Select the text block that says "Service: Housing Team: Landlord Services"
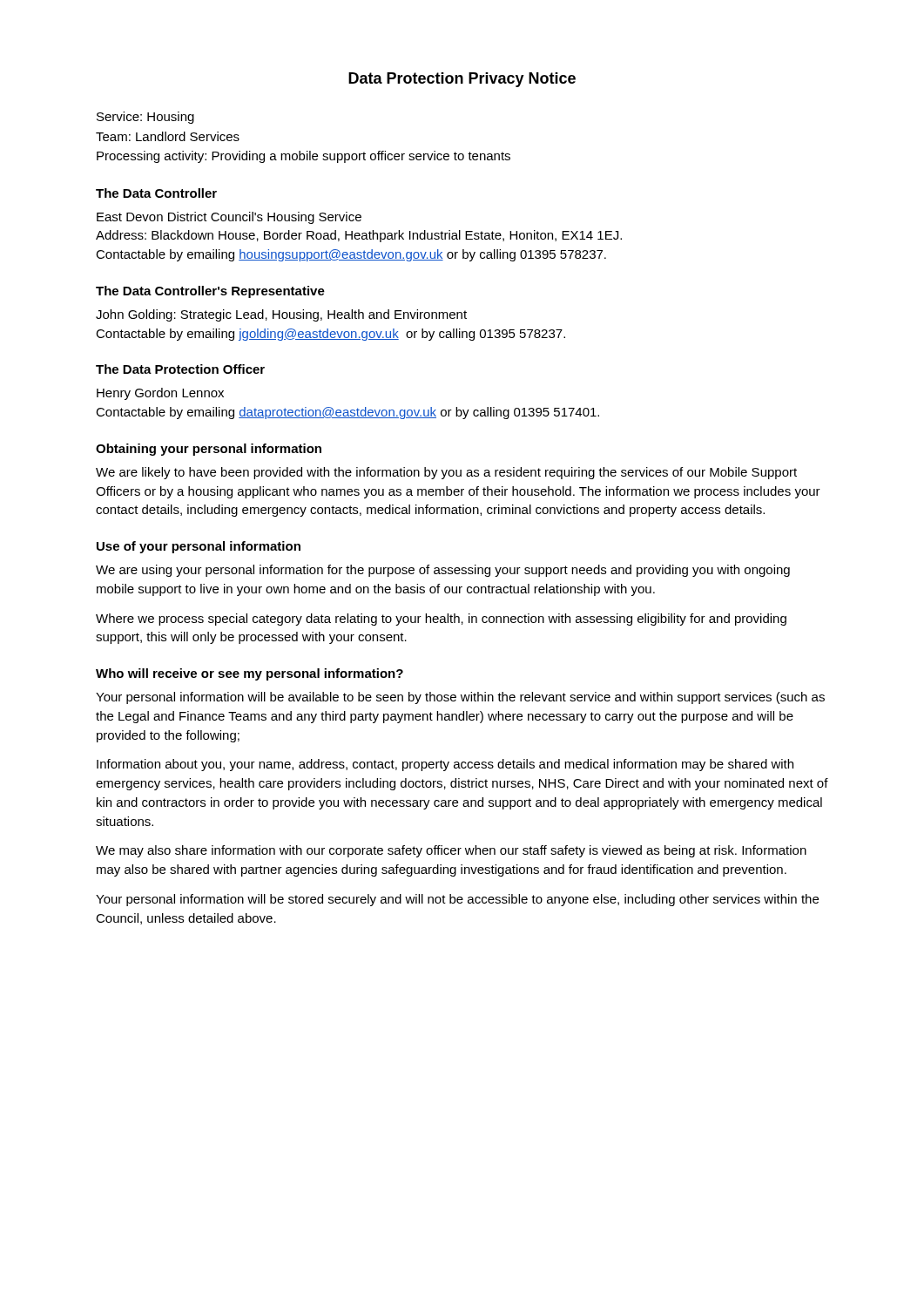The height and width of the screenshot is (1307, 924). [145, 118]
